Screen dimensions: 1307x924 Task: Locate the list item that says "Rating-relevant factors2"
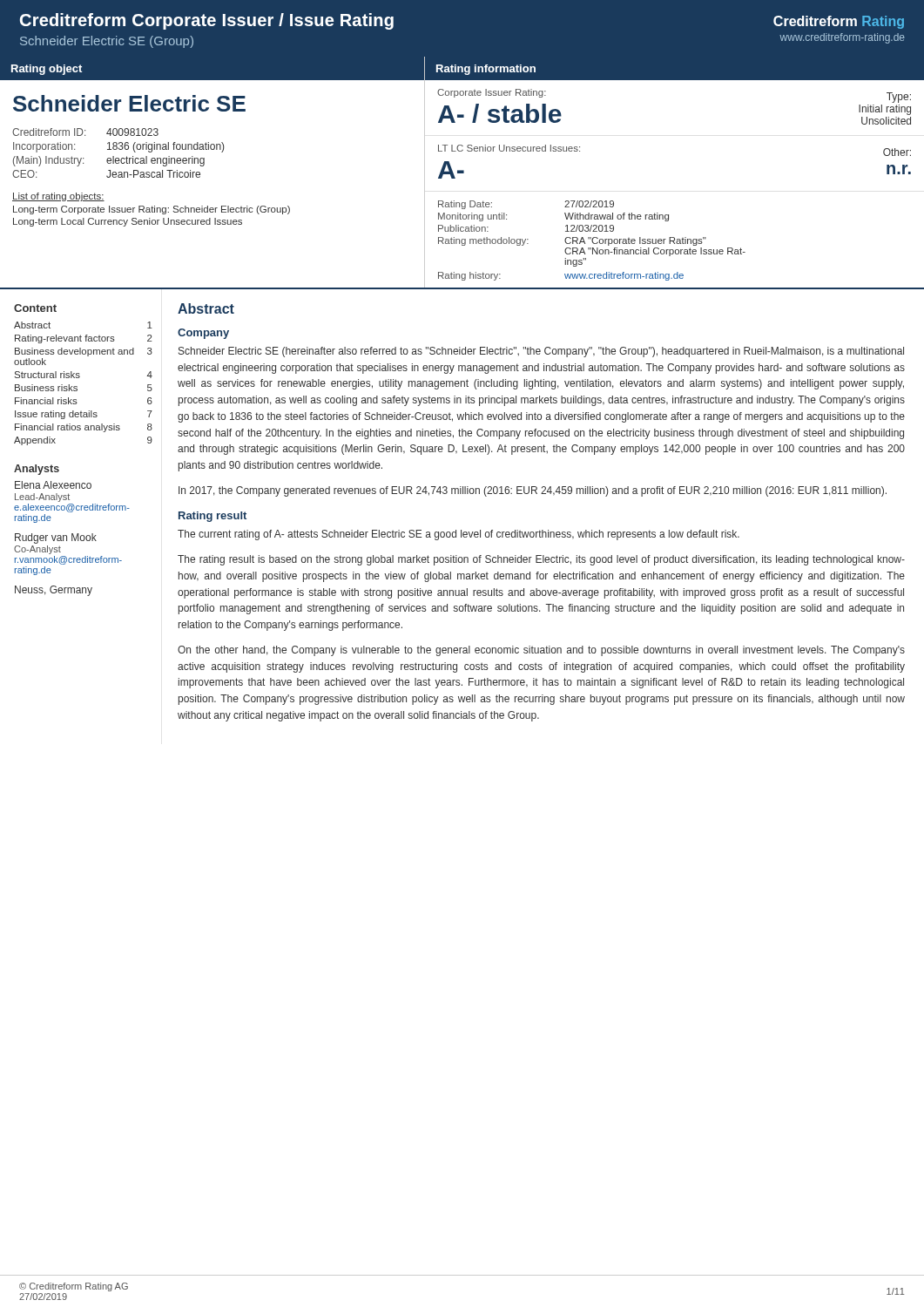[83, 338]
